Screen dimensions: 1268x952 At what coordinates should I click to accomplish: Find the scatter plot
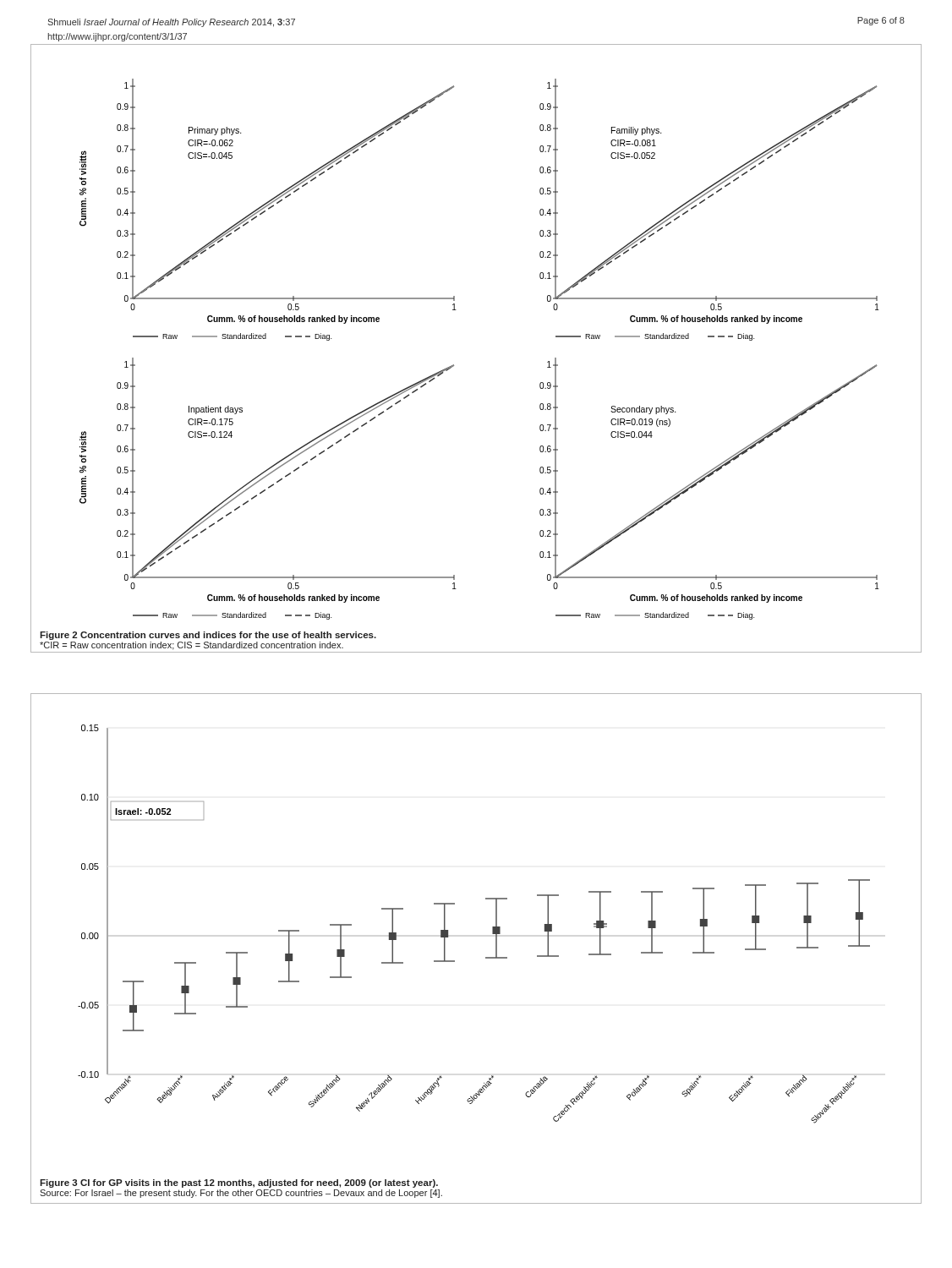click(x=476, y=948)
